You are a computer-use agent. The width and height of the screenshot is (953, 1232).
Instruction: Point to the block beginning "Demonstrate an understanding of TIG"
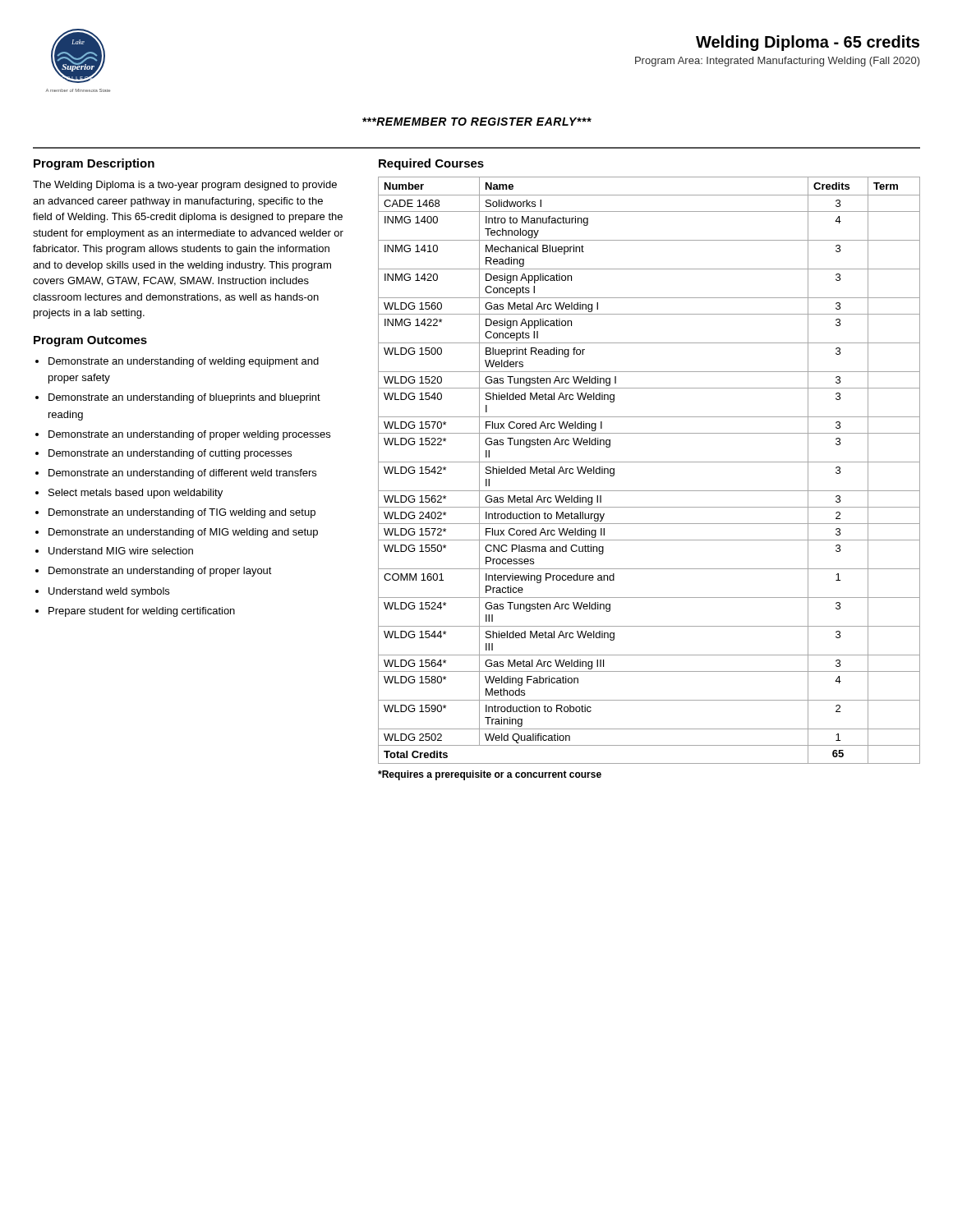(x=182, y=512)
